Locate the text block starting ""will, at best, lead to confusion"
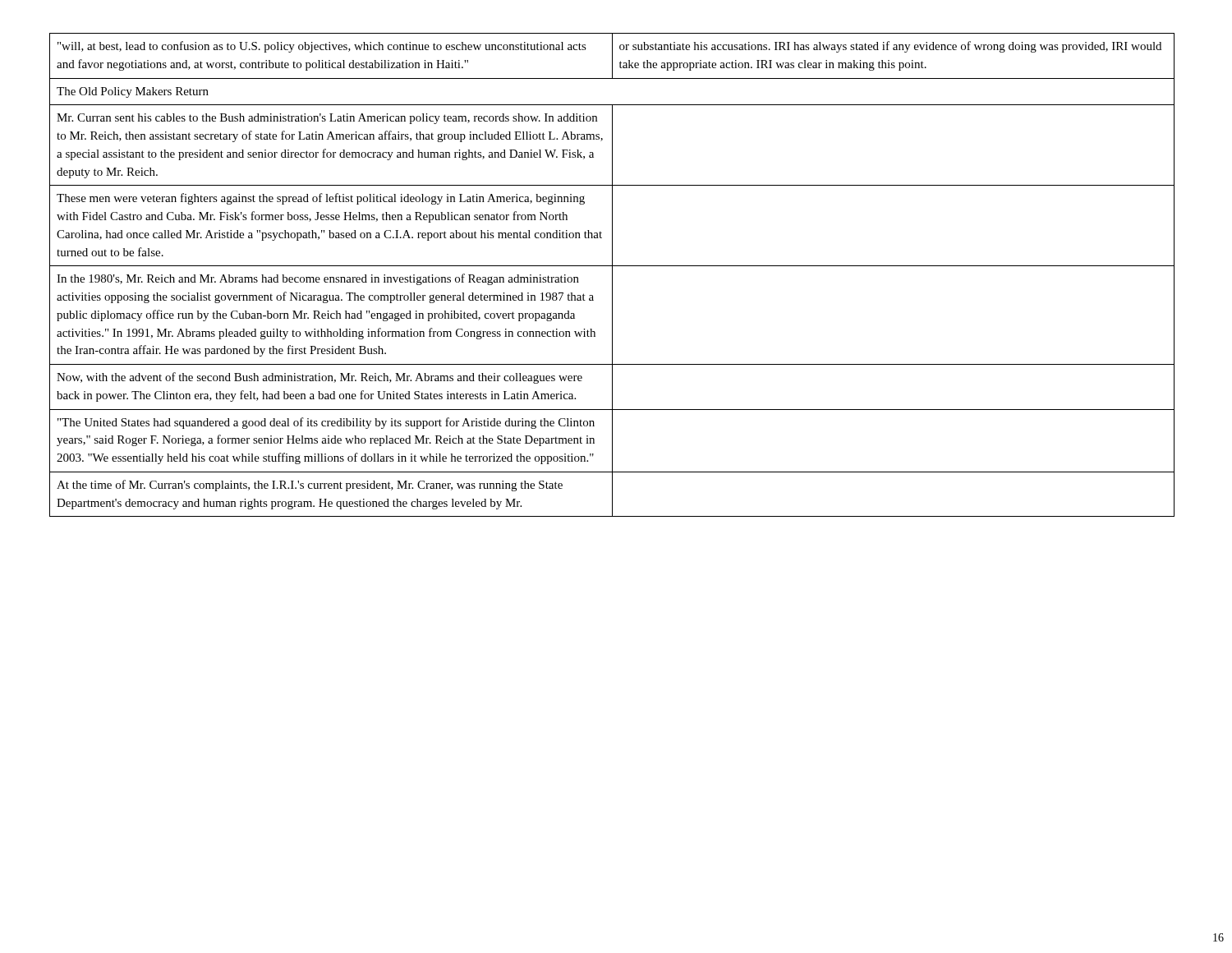Viewport: 1232px width, 953px height. (321, 55)
